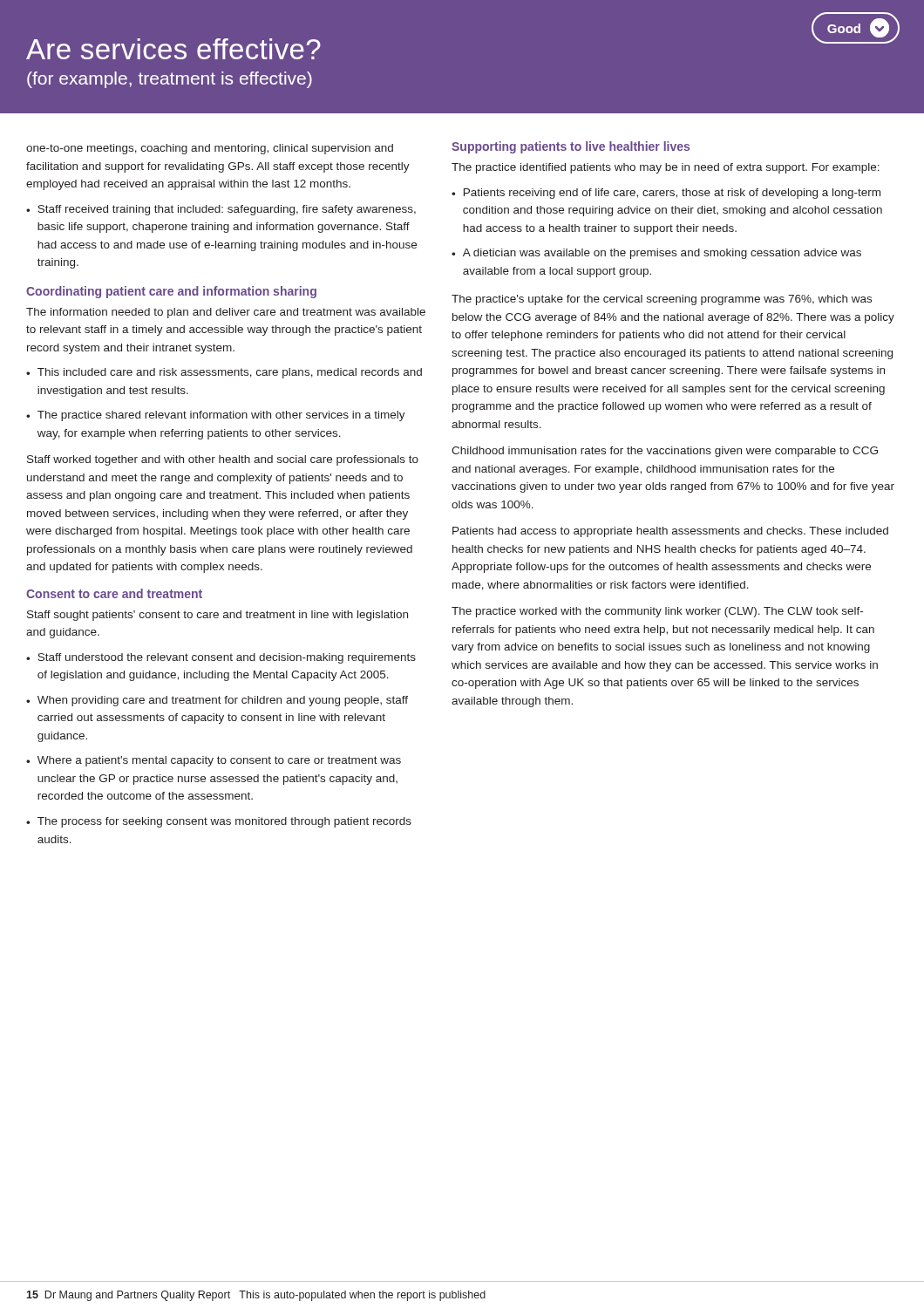Viewport: 924px width, 1308px height.
Task: Click the passage that begins "• Staff received training that included:"
Action: pos(227,236)
